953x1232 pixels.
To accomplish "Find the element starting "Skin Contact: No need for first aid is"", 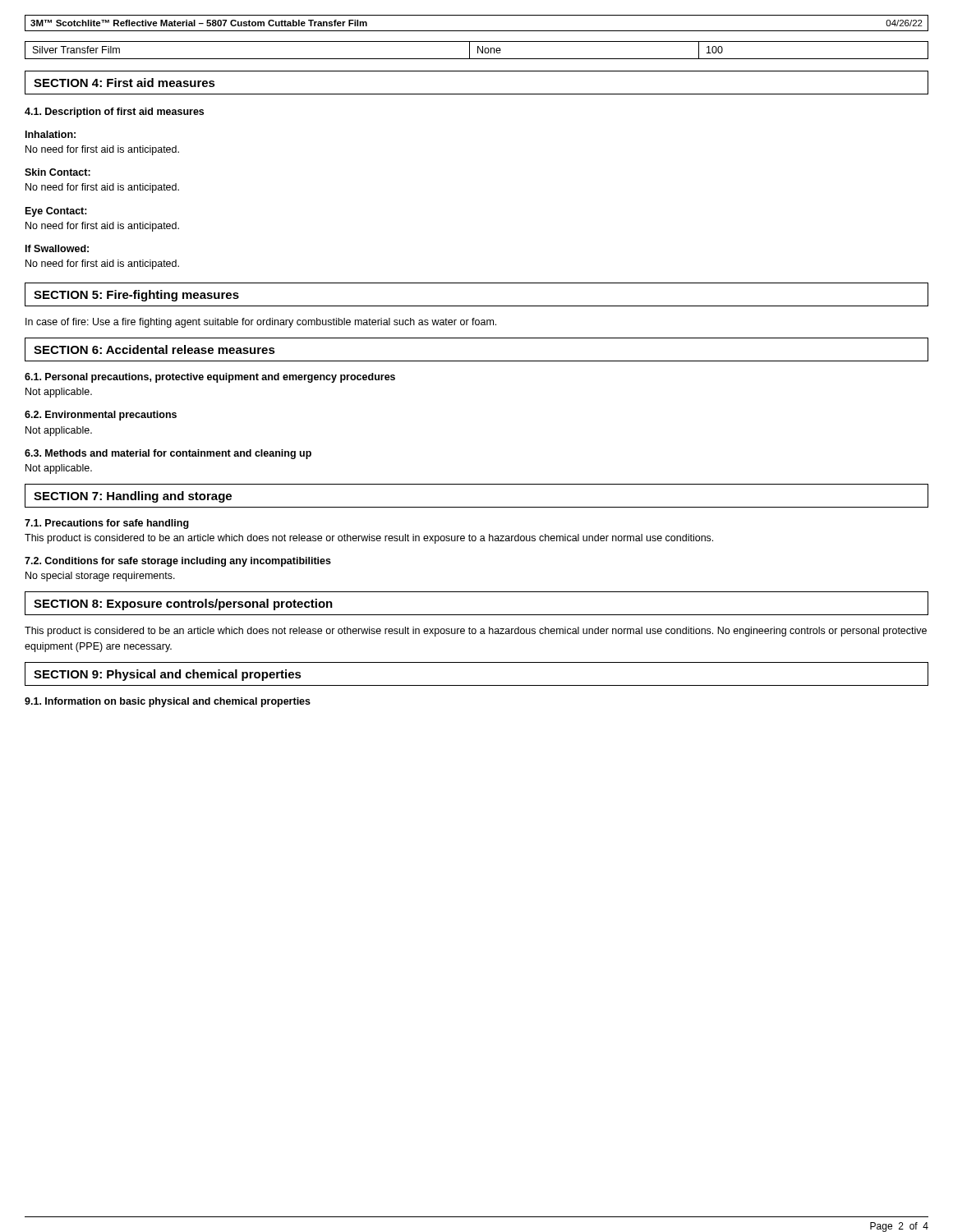I will [58, 172].
